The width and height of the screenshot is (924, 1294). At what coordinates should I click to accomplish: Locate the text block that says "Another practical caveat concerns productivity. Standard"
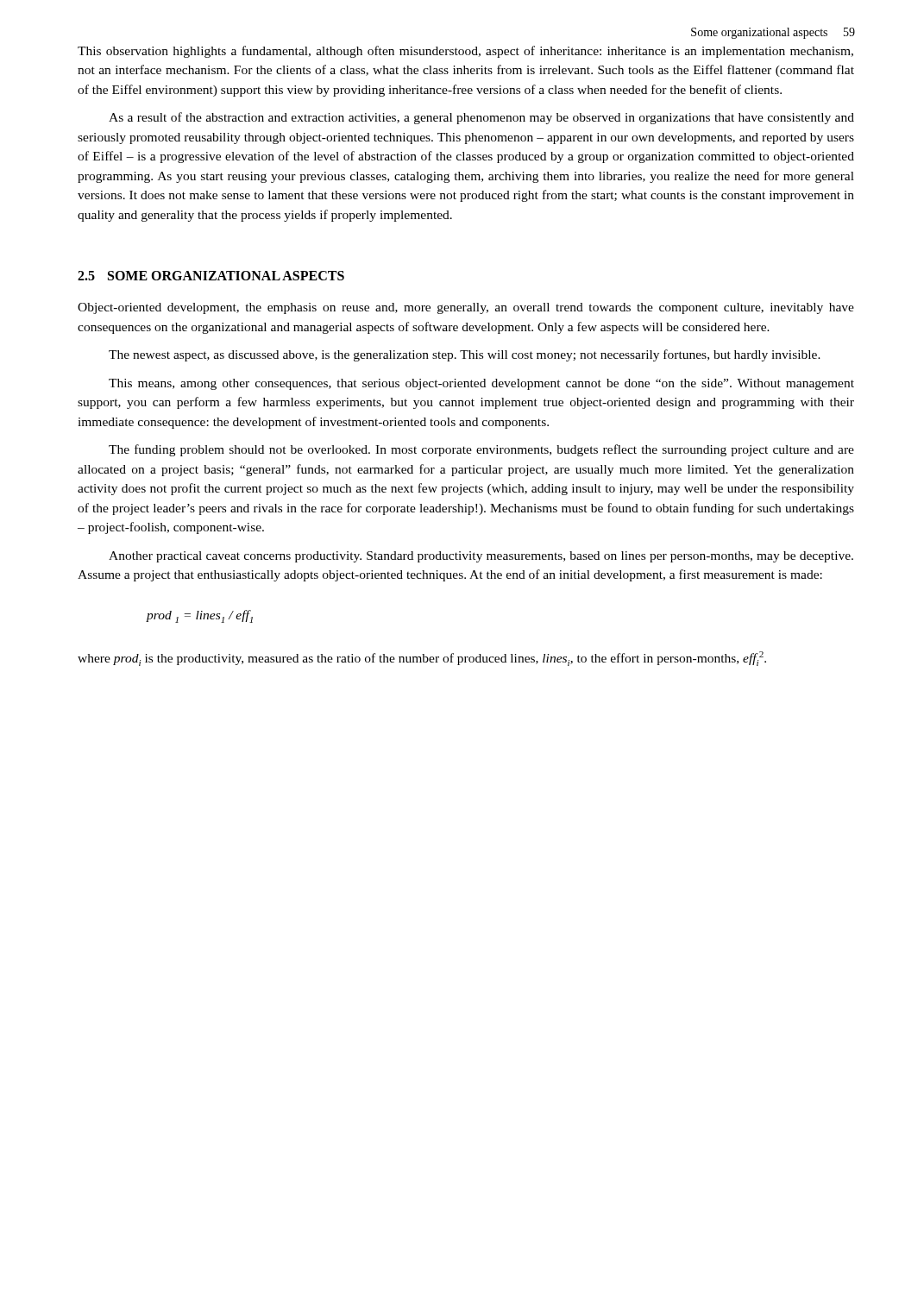click(x=466, y=564)
